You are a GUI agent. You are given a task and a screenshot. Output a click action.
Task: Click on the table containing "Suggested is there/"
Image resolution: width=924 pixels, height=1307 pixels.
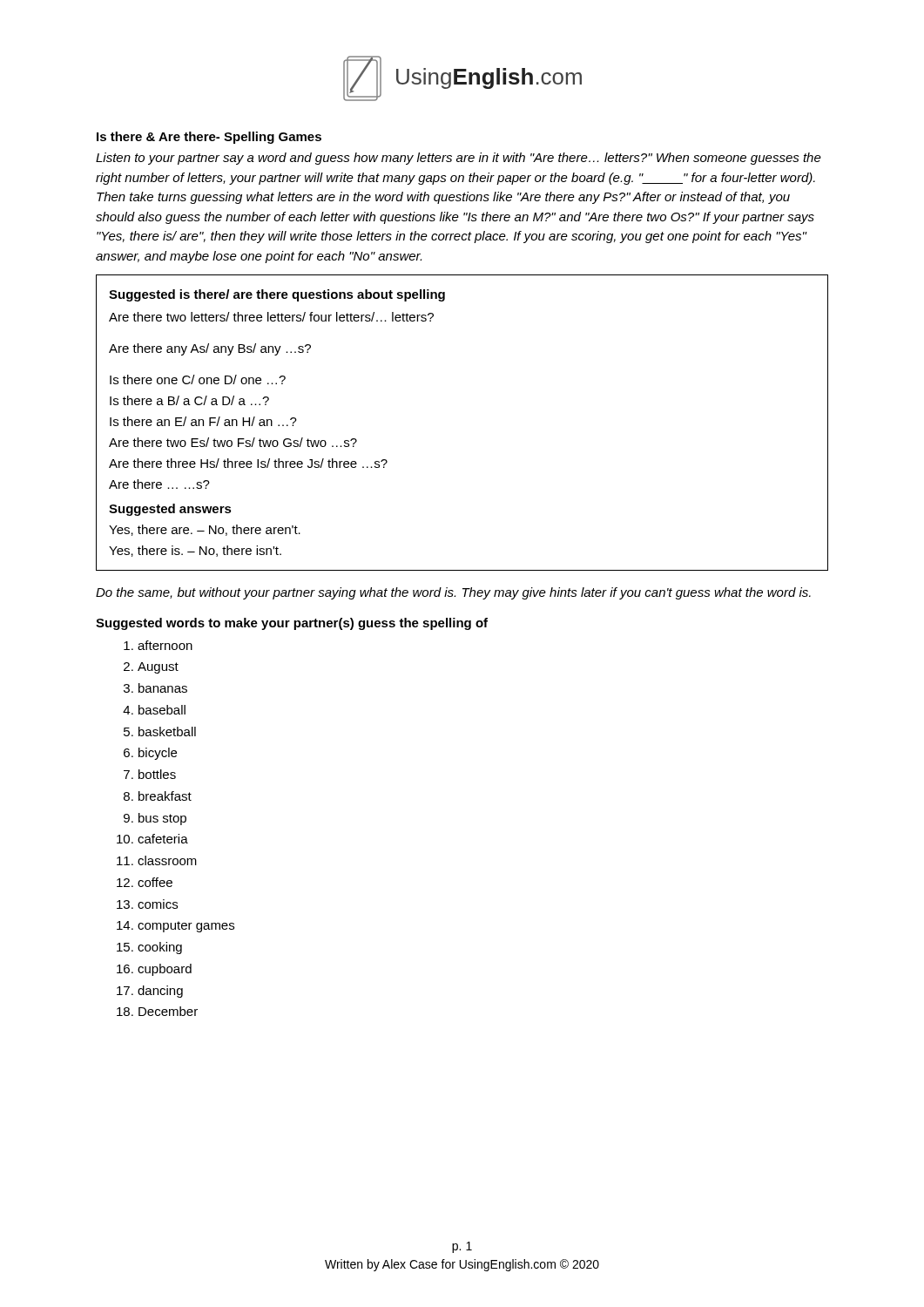pos(462,423)
